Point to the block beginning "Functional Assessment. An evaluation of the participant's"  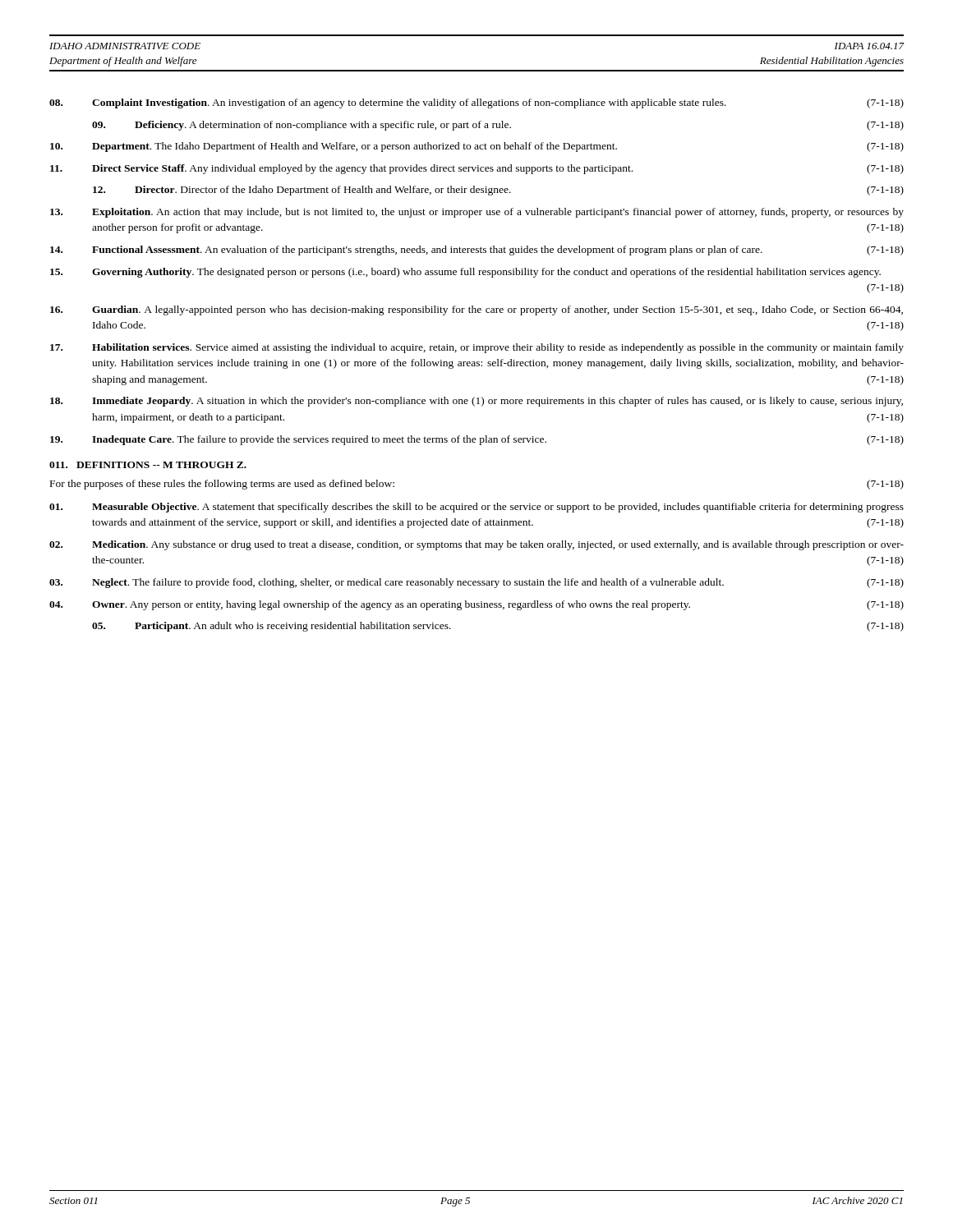coord(476,249)
